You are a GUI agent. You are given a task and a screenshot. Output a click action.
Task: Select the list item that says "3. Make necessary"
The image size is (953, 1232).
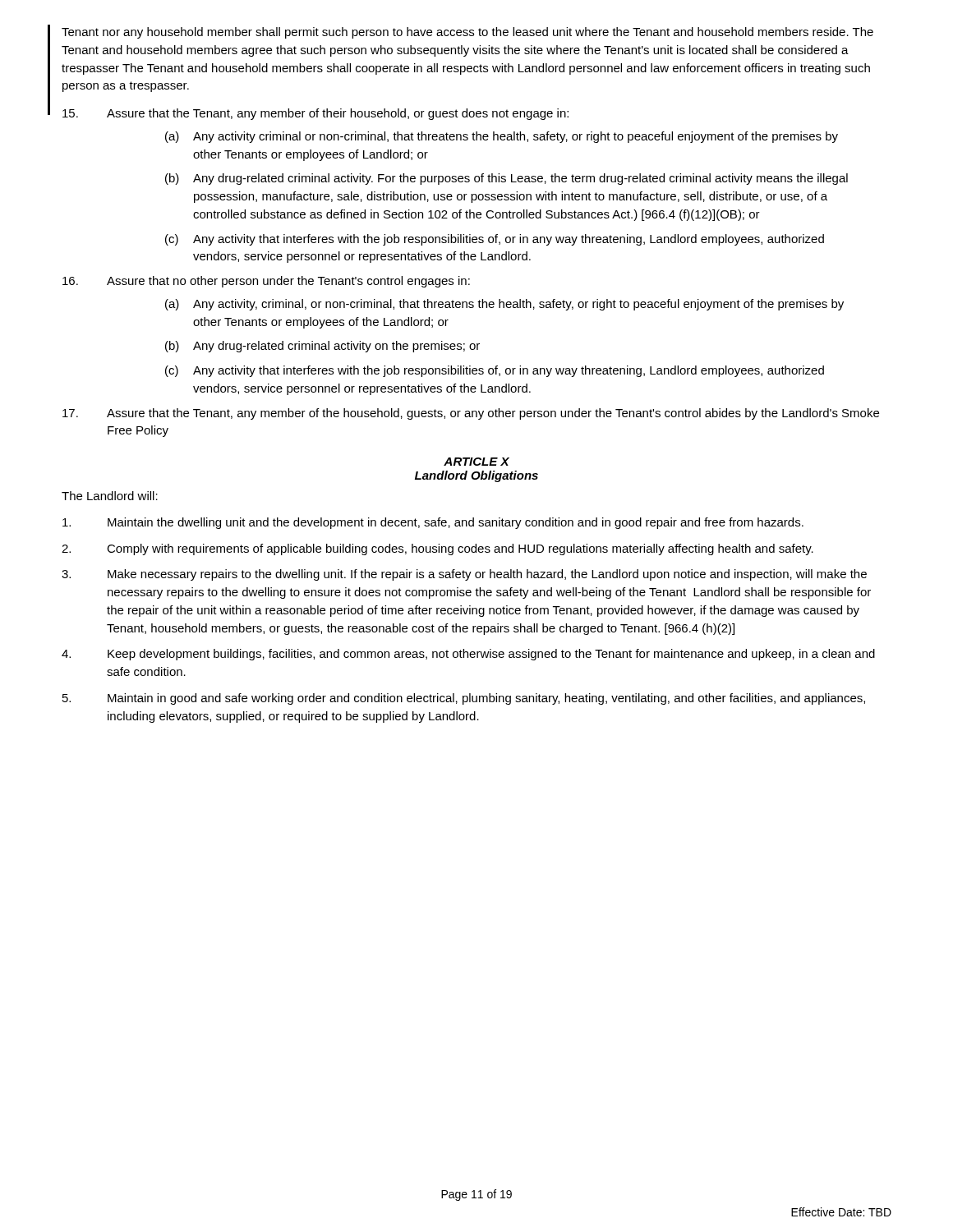click(x=476, y=601)
